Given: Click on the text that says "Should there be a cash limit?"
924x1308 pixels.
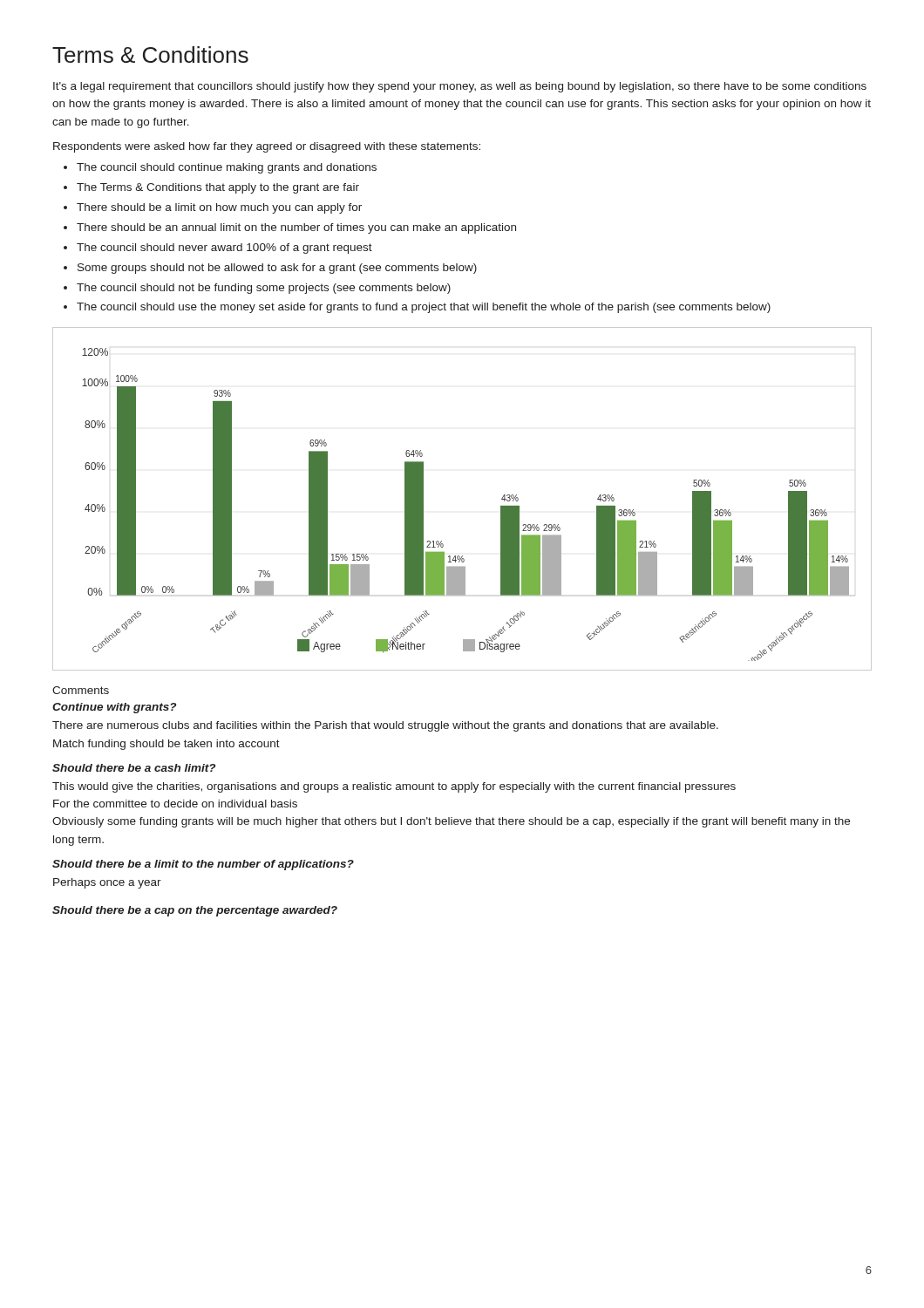Looking at the screenshot, I should (134, 768).
